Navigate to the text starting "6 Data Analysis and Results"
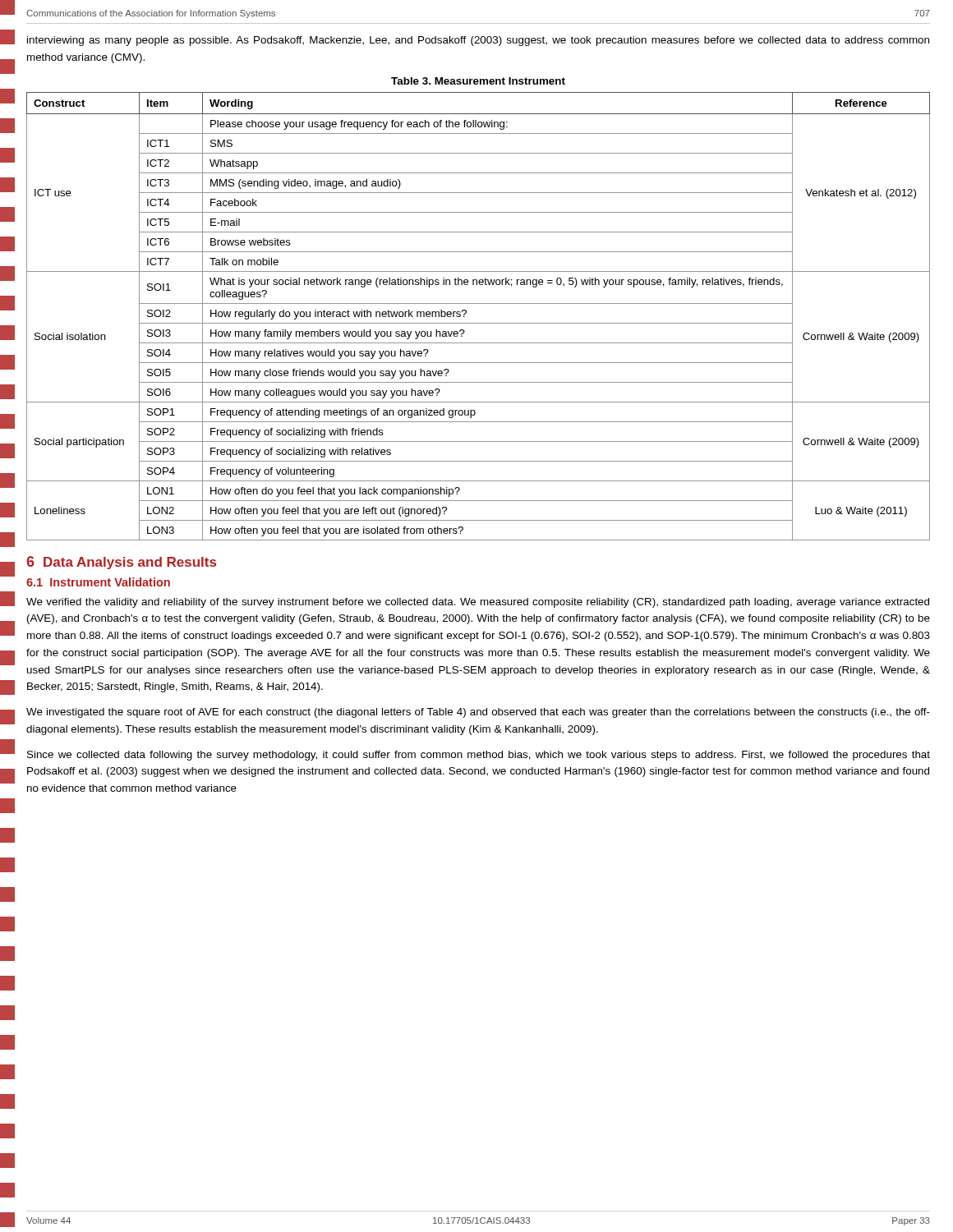Image resolution: width=953 pixels, height=1232 pixels. (x=122, y=561)
